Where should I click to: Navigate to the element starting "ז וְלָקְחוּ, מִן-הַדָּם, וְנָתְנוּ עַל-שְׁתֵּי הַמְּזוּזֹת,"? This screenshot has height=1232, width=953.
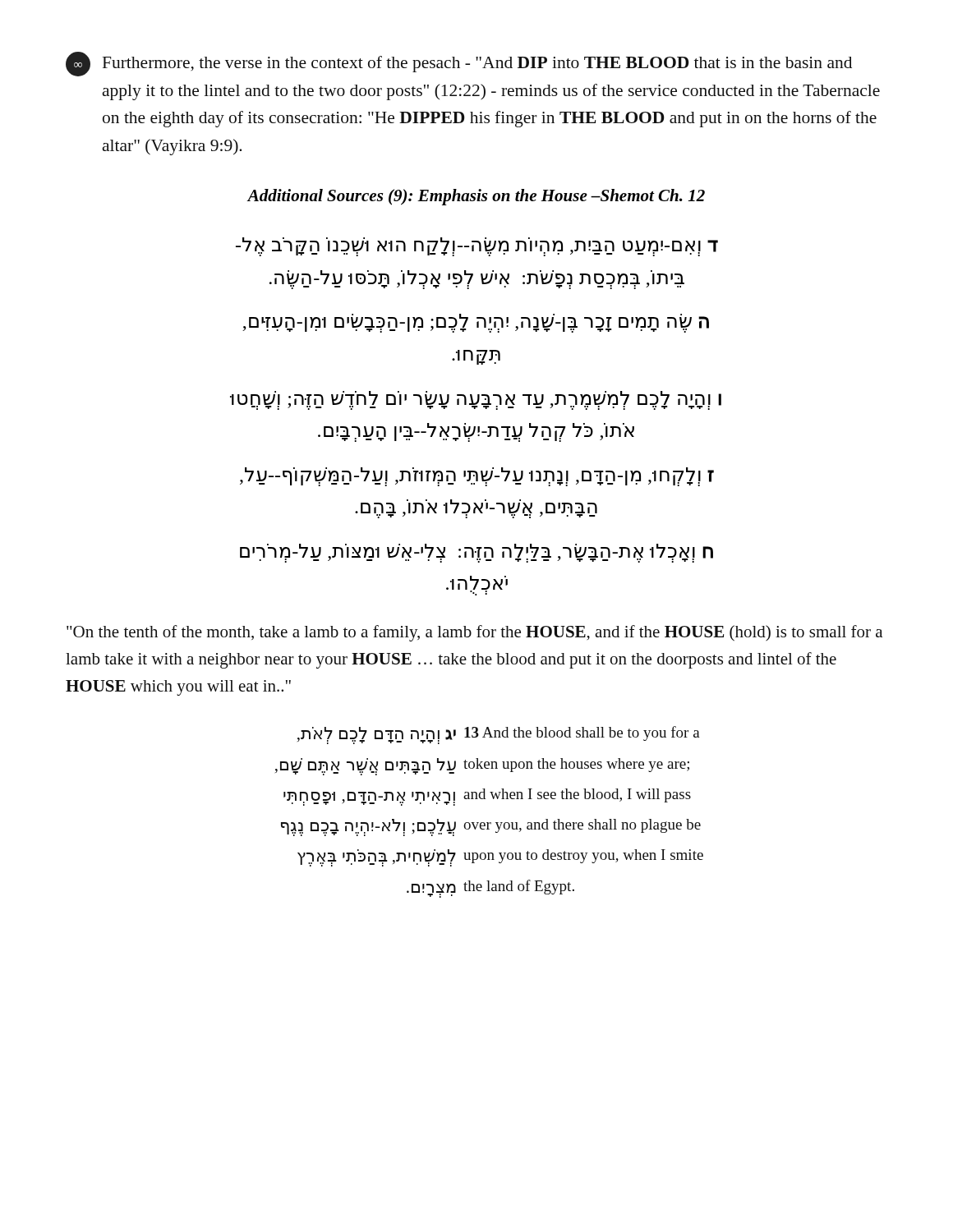pyautogui.click(x=476, y=491)
